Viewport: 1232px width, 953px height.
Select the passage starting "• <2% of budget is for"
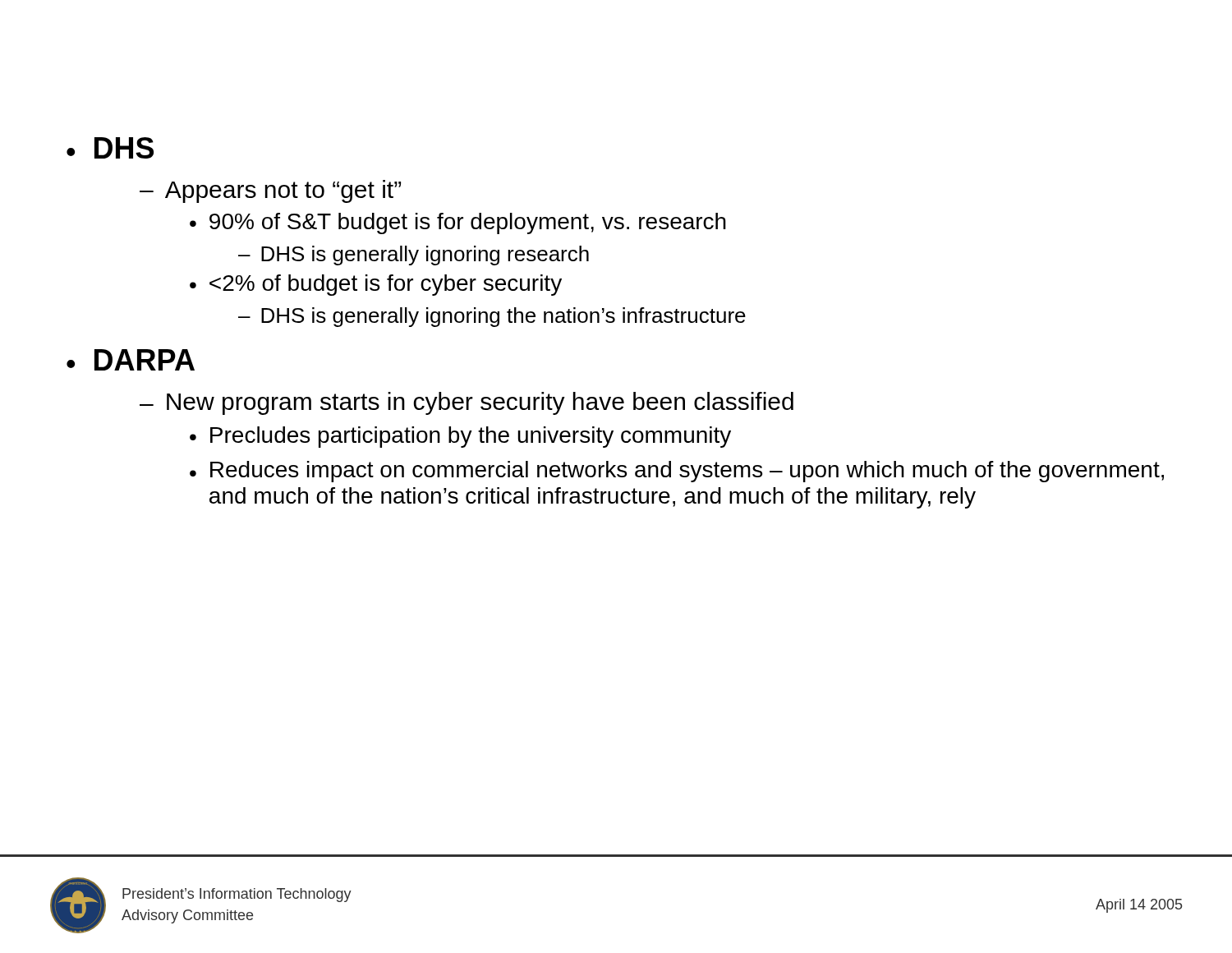(x=375, y=284)
